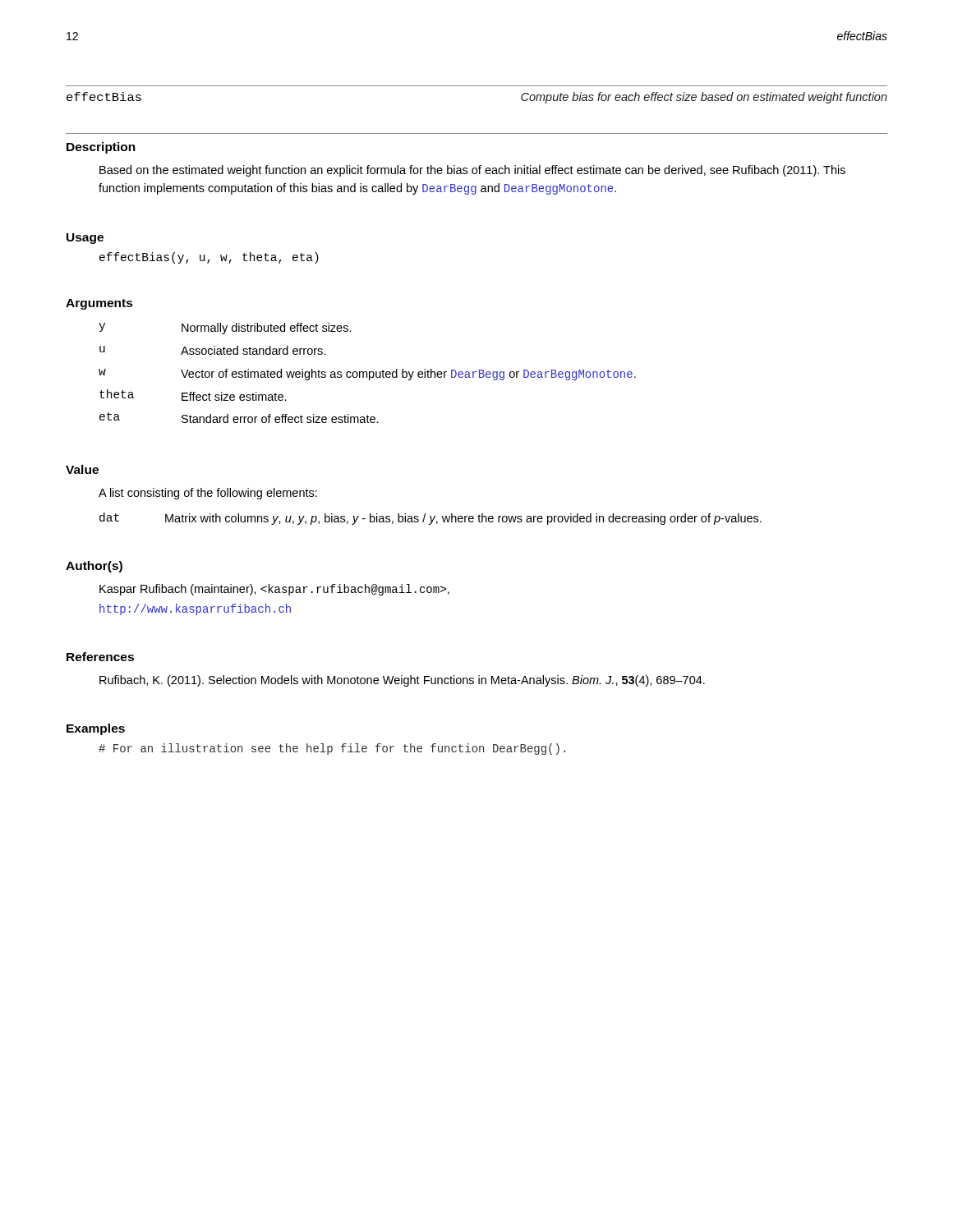This screenshot has height=1232, width=953.
Task: Select the block starting "dat Matrix with columns y, u,"
Action: pyautogui.click(x=430, y=518)
